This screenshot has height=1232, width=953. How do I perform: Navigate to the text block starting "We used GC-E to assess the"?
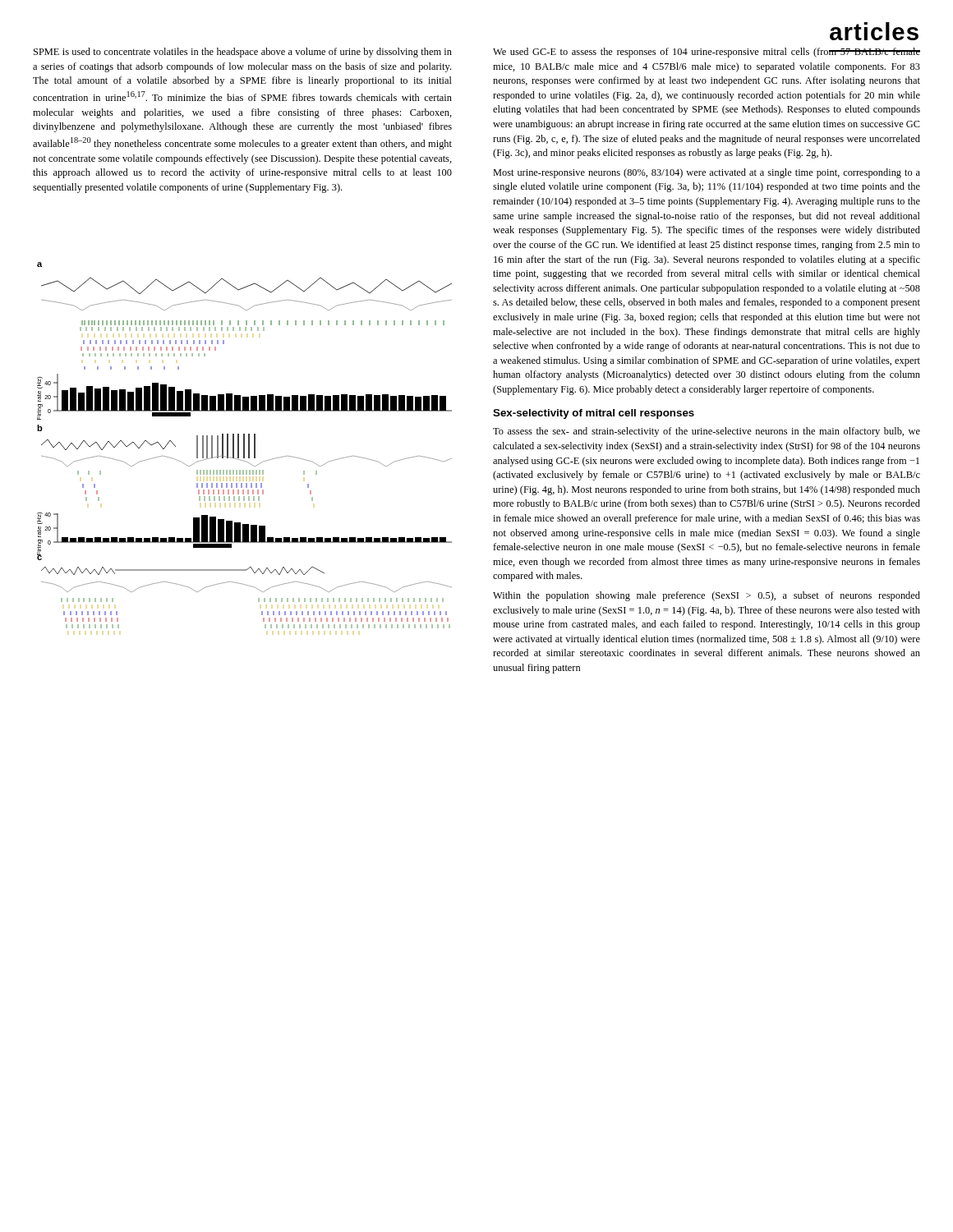click(x=707, y=221)
